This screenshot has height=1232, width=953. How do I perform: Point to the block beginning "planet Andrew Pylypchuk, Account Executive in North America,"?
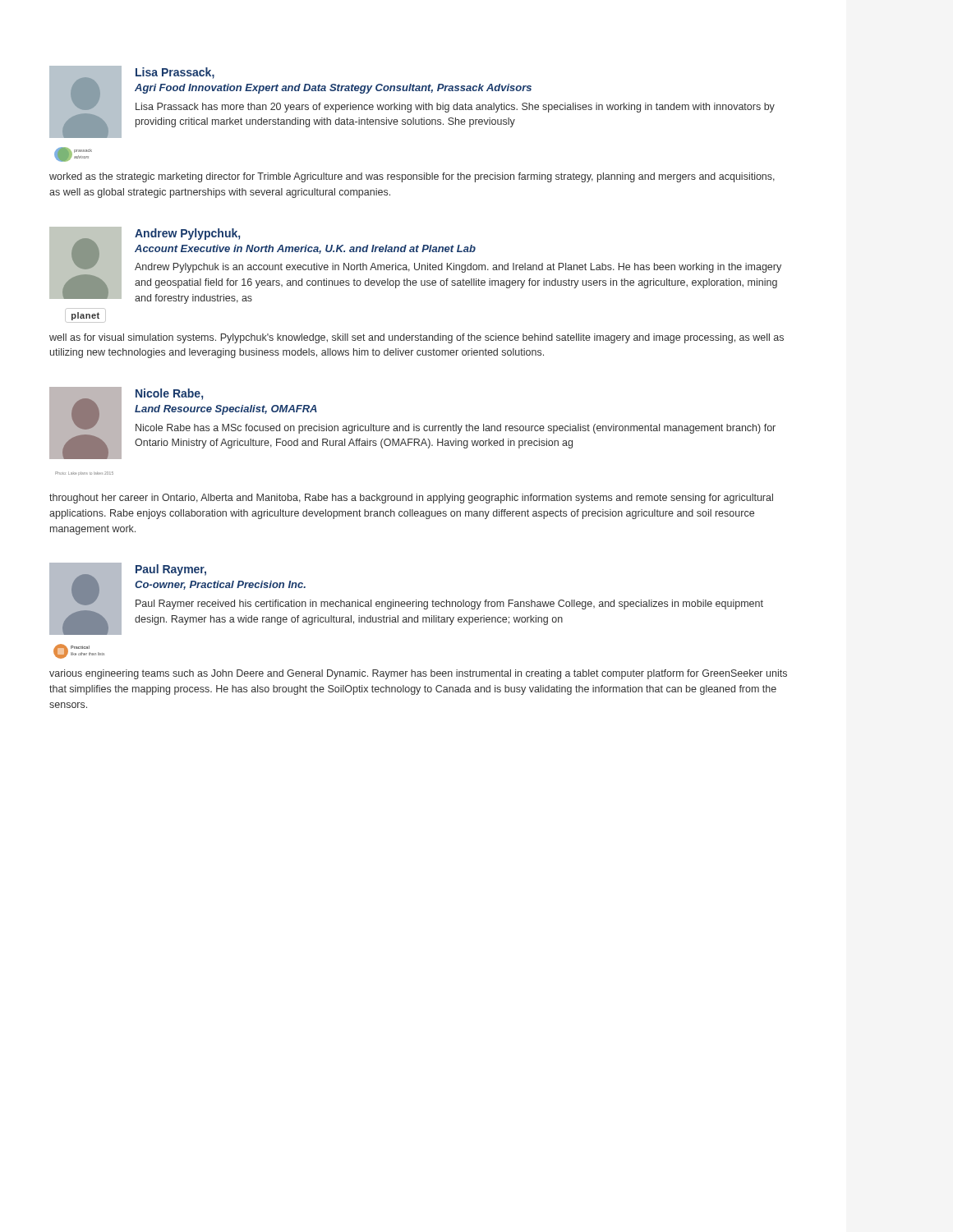tap(419, 293)
